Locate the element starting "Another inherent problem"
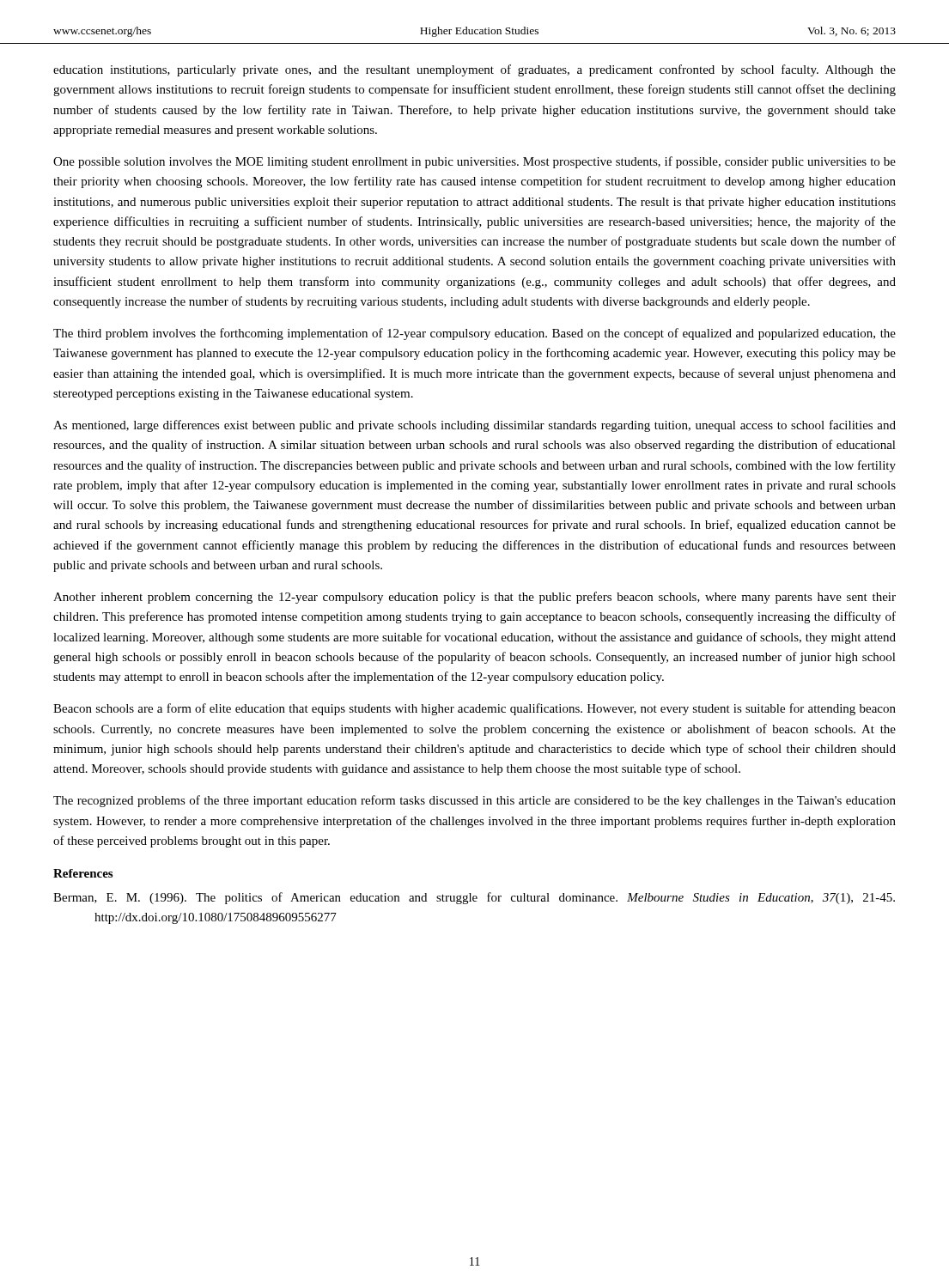The width and height of the screenshot is (949, 1288). pos(474,637)
